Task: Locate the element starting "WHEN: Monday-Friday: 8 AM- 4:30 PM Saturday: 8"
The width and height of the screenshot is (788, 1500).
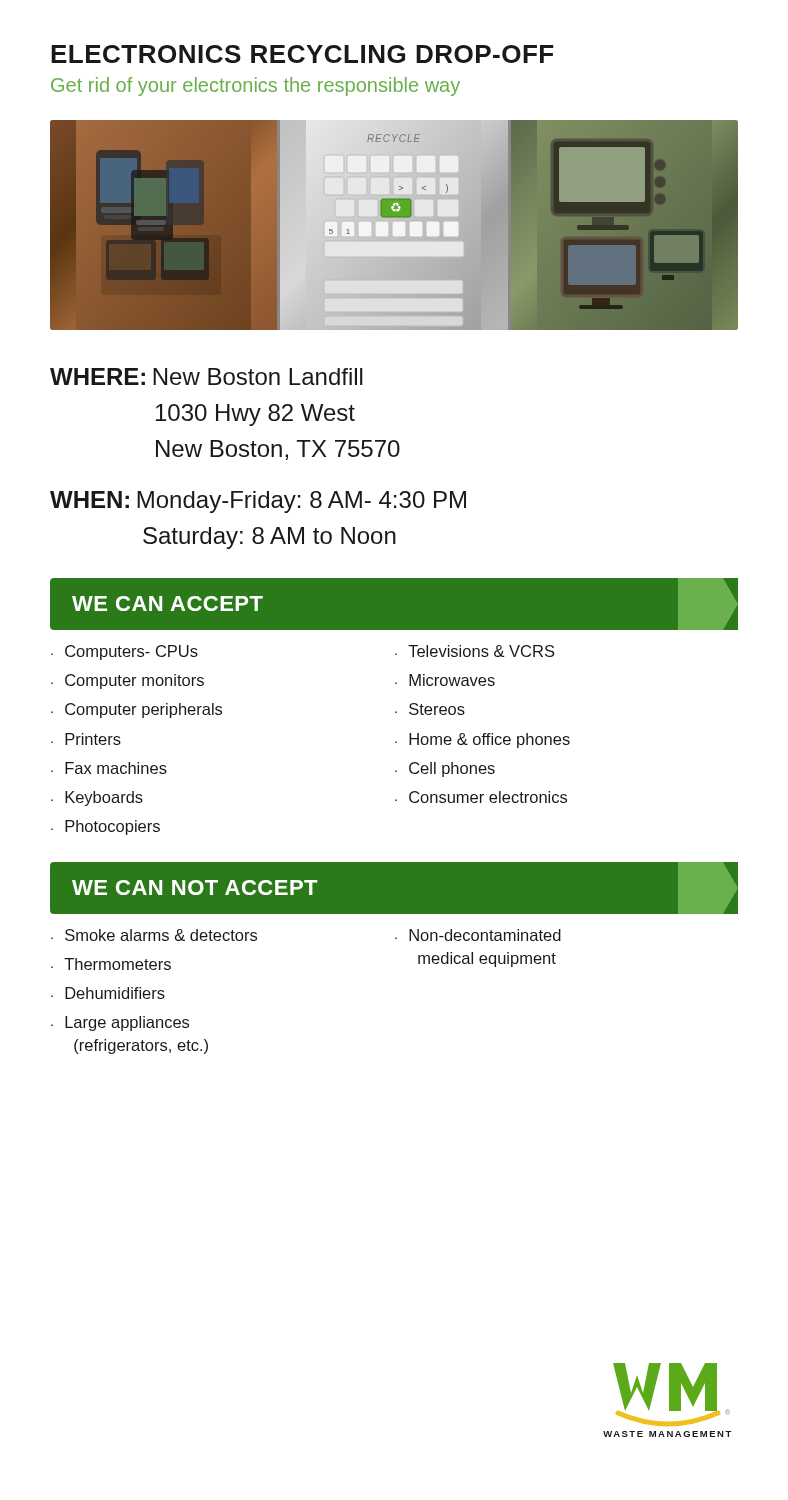Action: [394, 520]
